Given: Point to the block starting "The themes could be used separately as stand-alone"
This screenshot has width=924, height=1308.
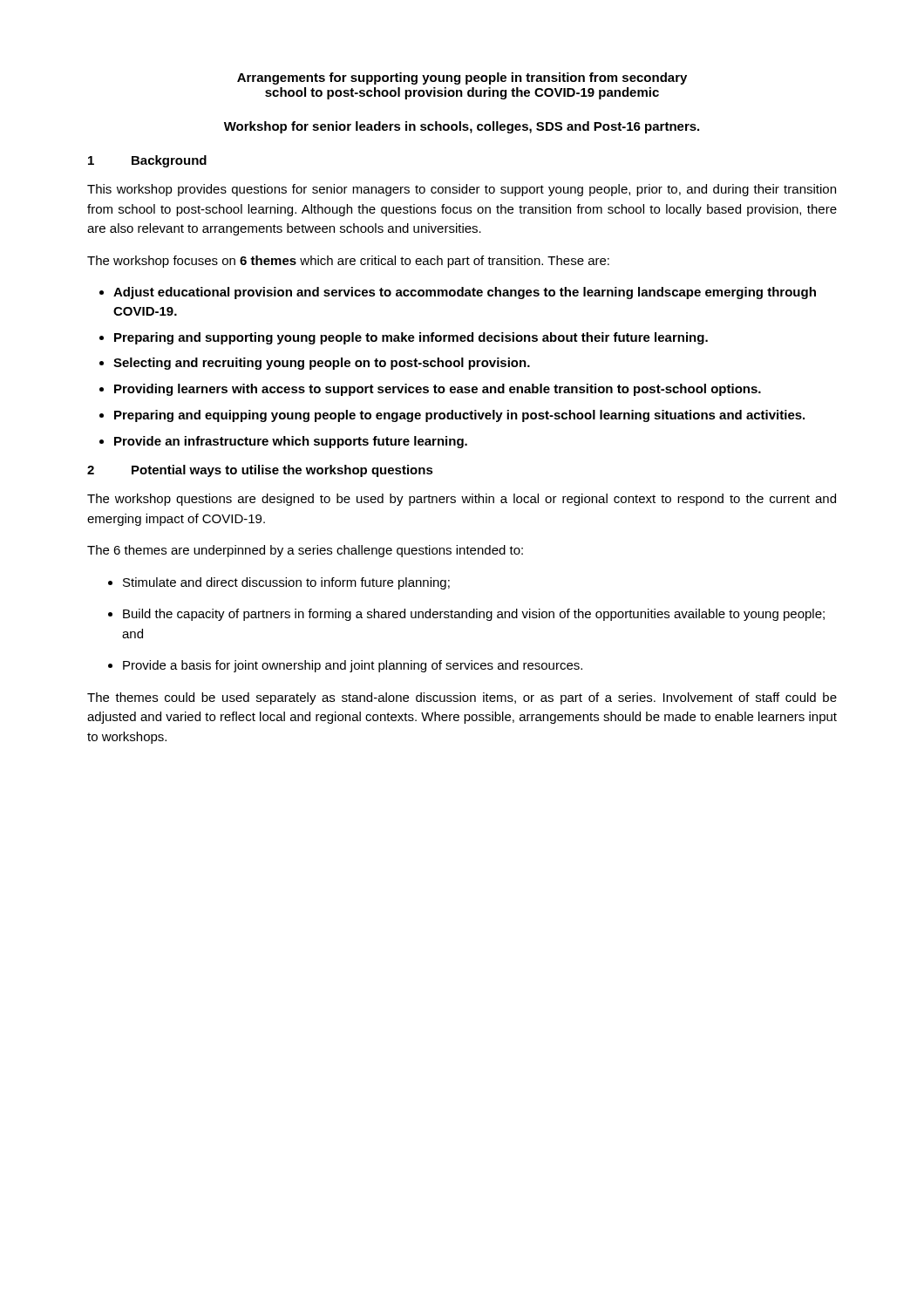Looking at the screenshot, I should point(462,717).
